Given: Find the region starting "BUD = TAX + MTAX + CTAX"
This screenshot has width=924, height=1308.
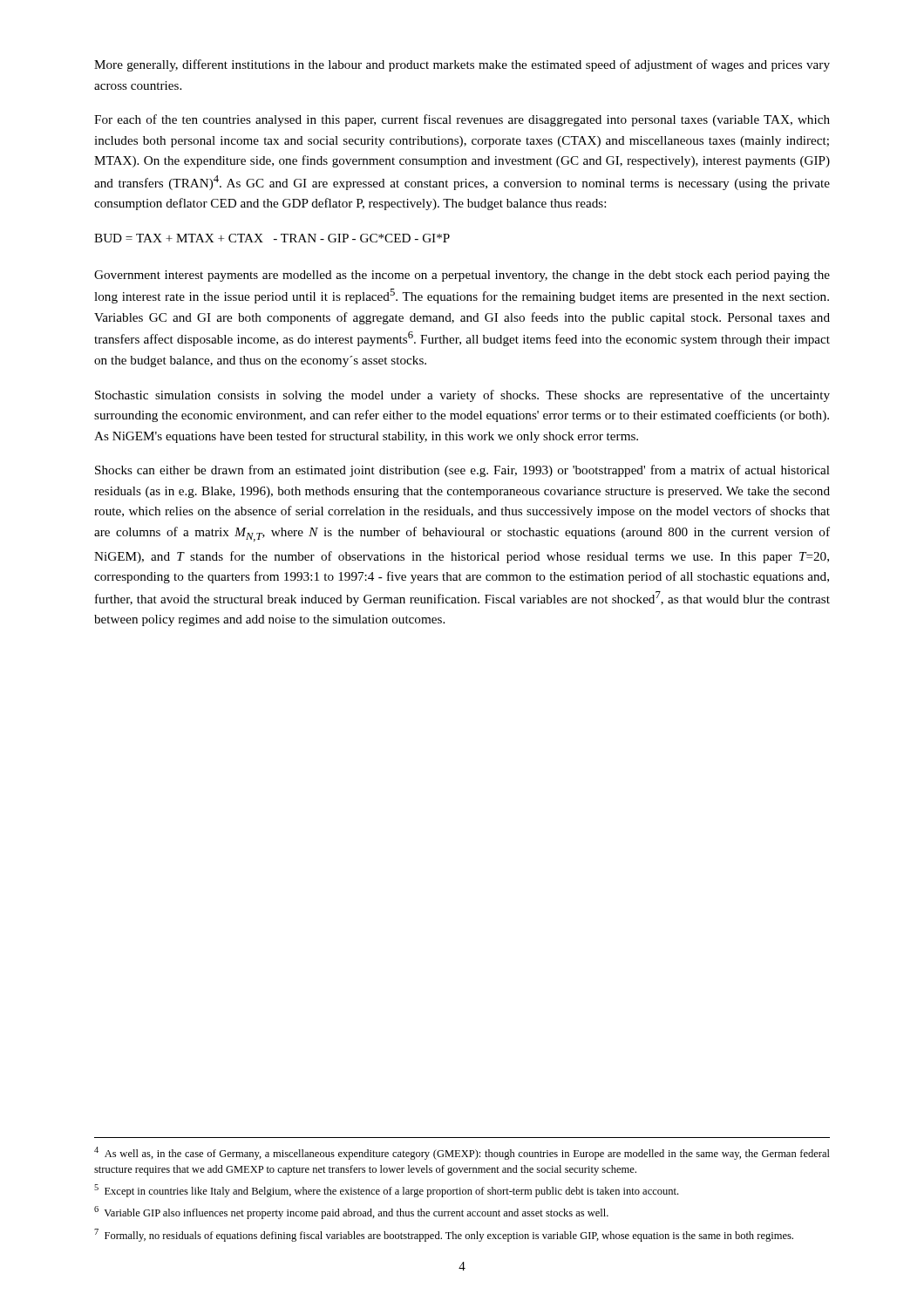Looking at the screenshot, I should pyautogui.click(x=272, y=238).
